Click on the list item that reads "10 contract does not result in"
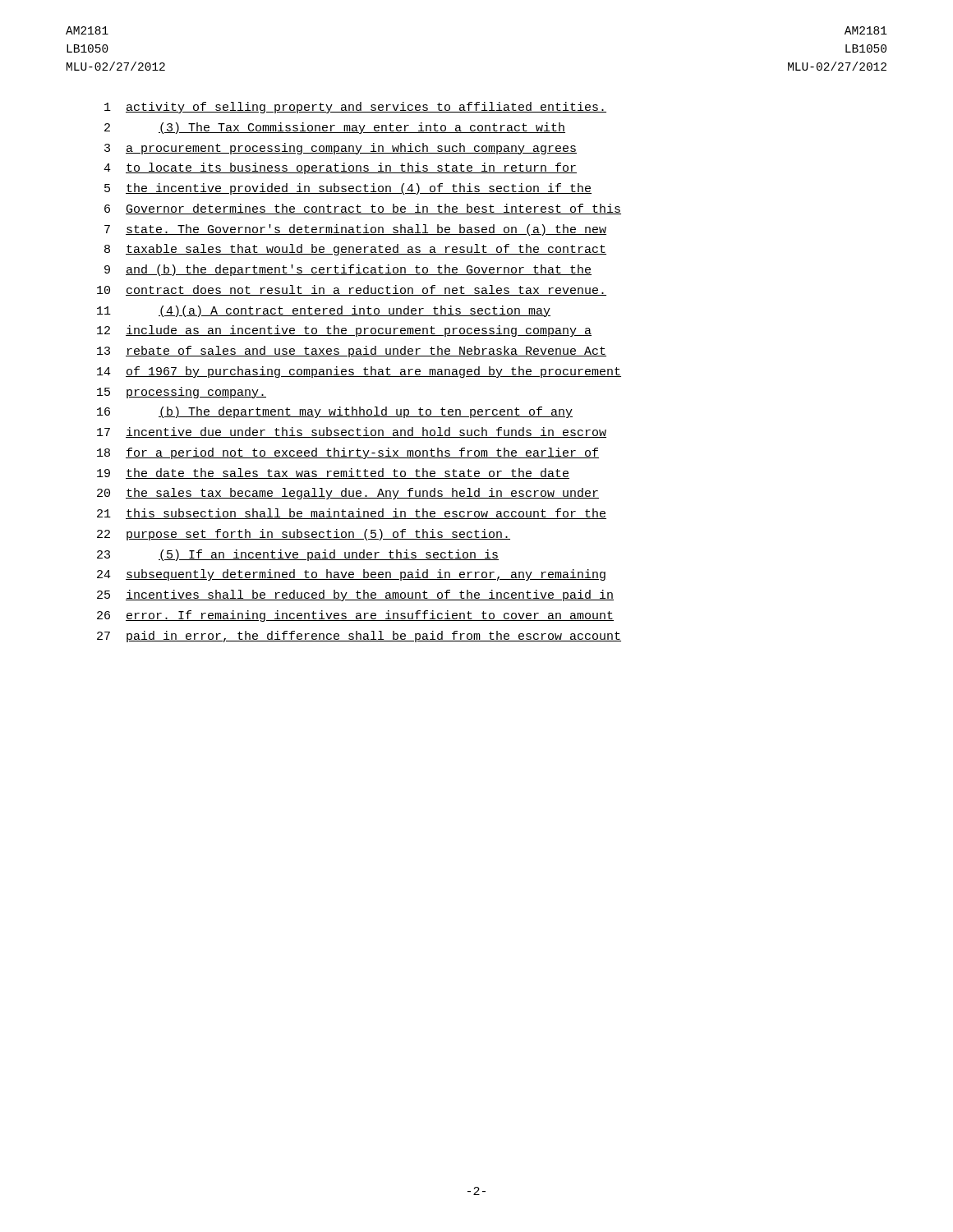953x1232 pixels. [476, 292]
